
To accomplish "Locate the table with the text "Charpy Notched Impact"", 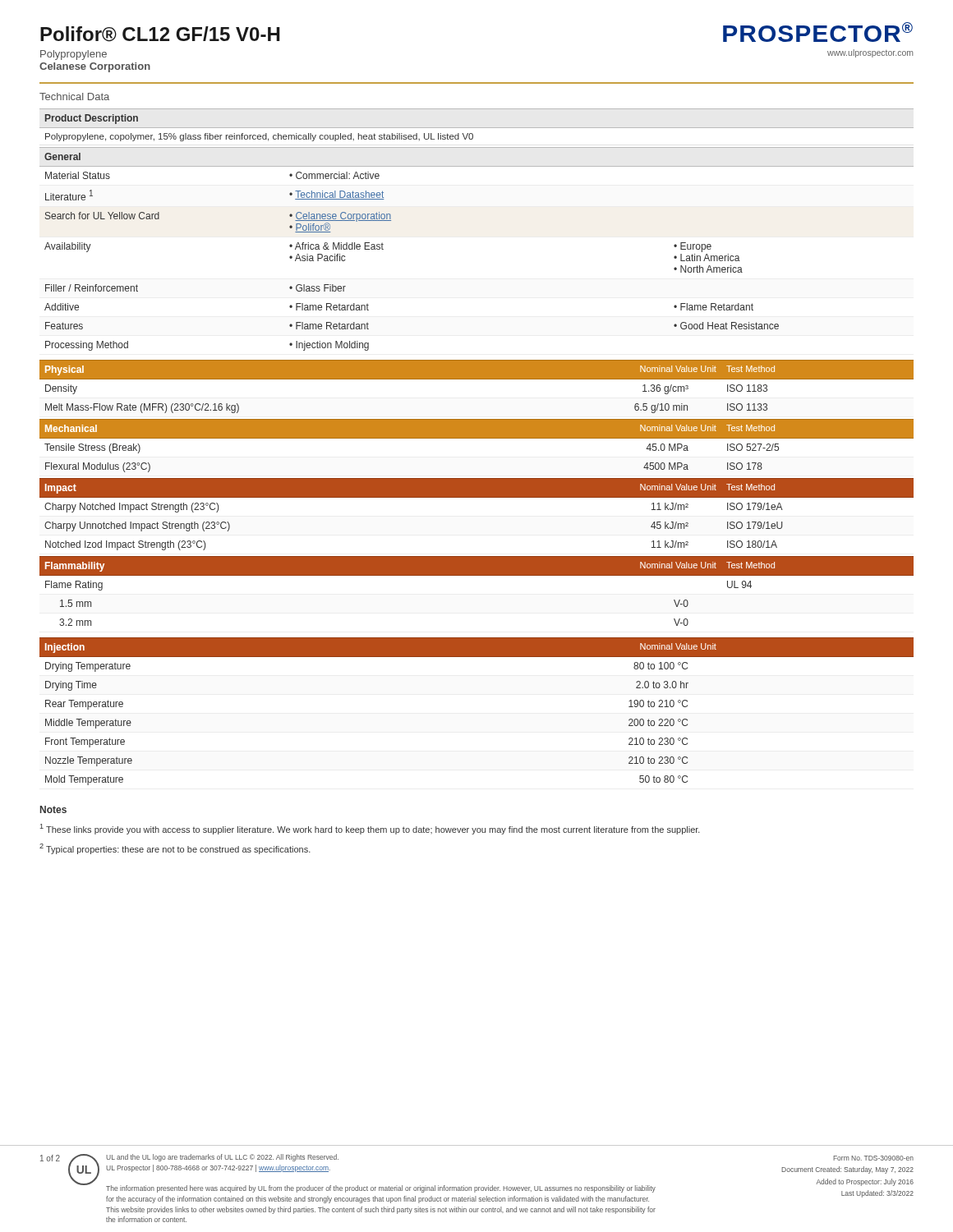I will [476, 516].
